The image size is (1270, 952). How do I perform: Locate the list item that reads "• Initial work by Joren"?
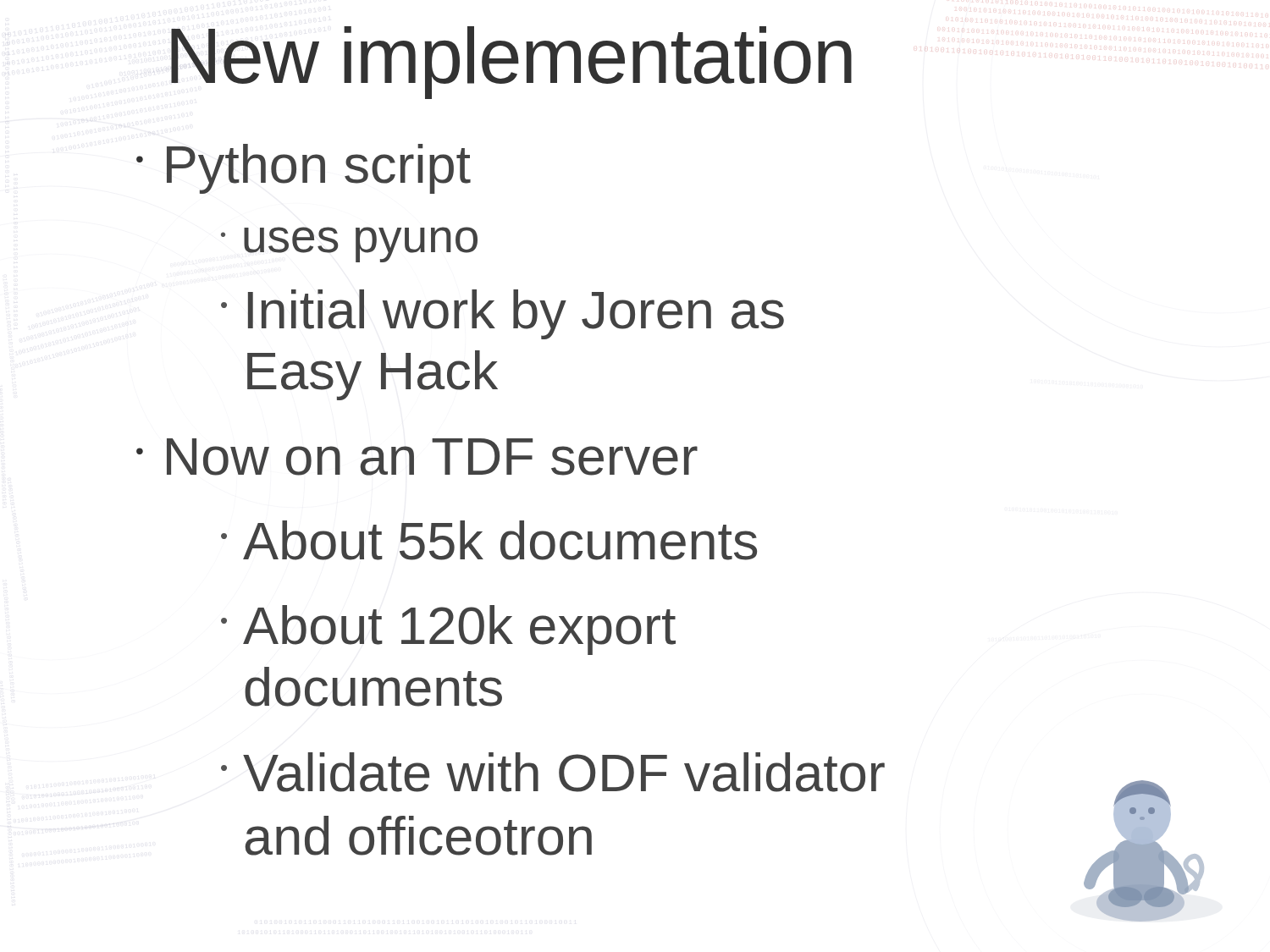pos(567,340)
